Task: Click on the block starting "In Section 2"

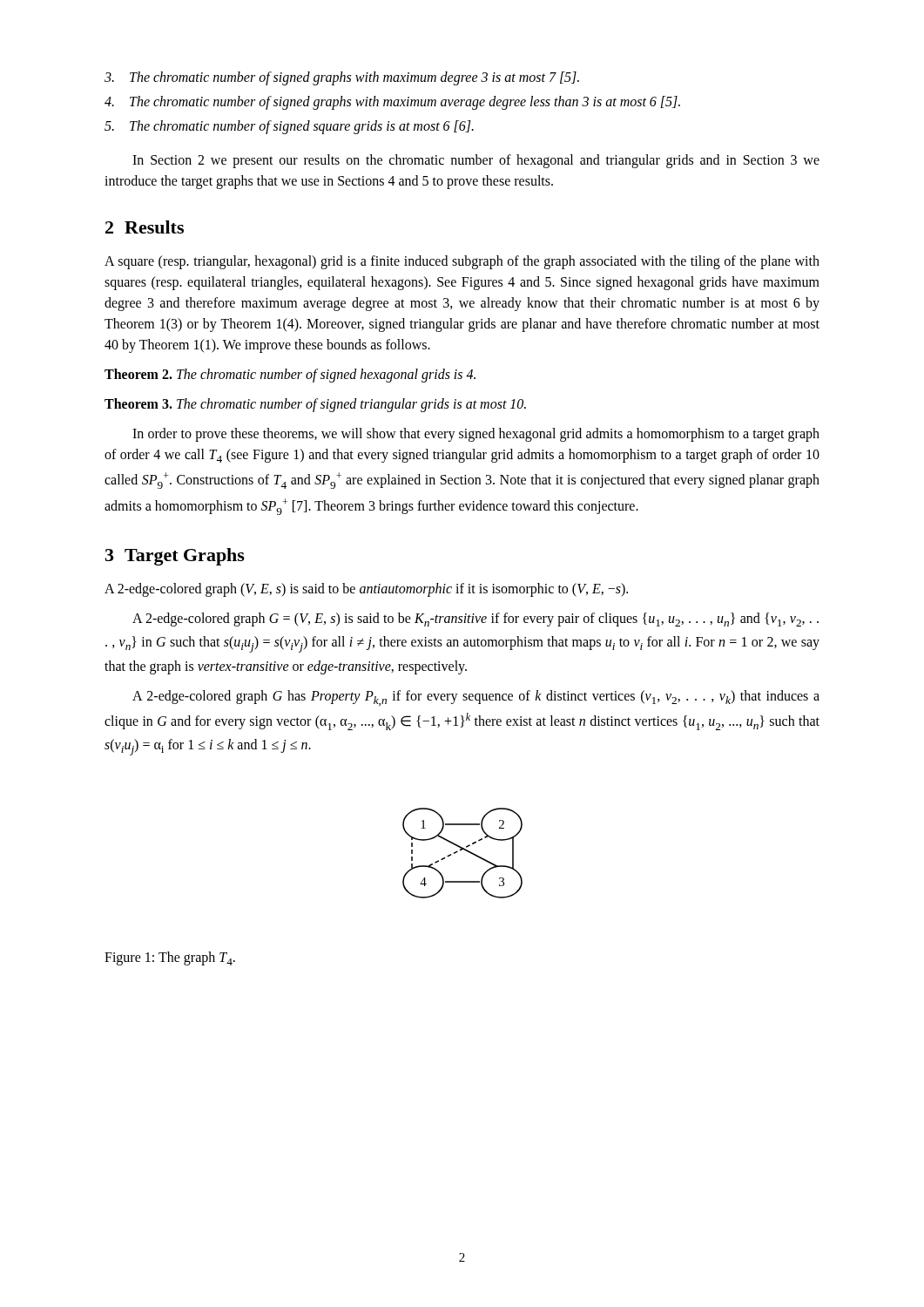Action: 462,171
